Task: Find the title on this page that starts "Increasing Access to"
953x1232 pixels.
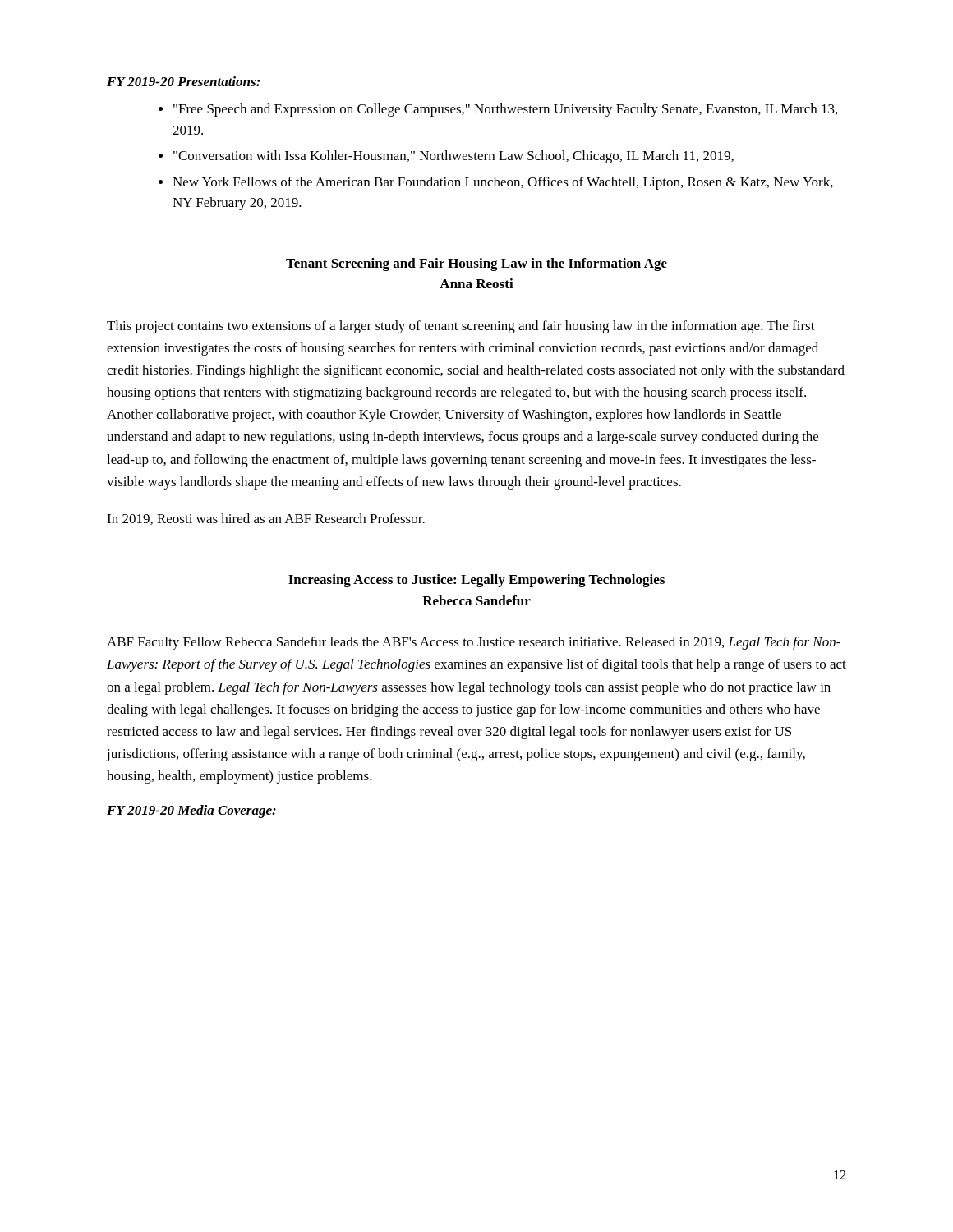Action: [x=476, y=590]
